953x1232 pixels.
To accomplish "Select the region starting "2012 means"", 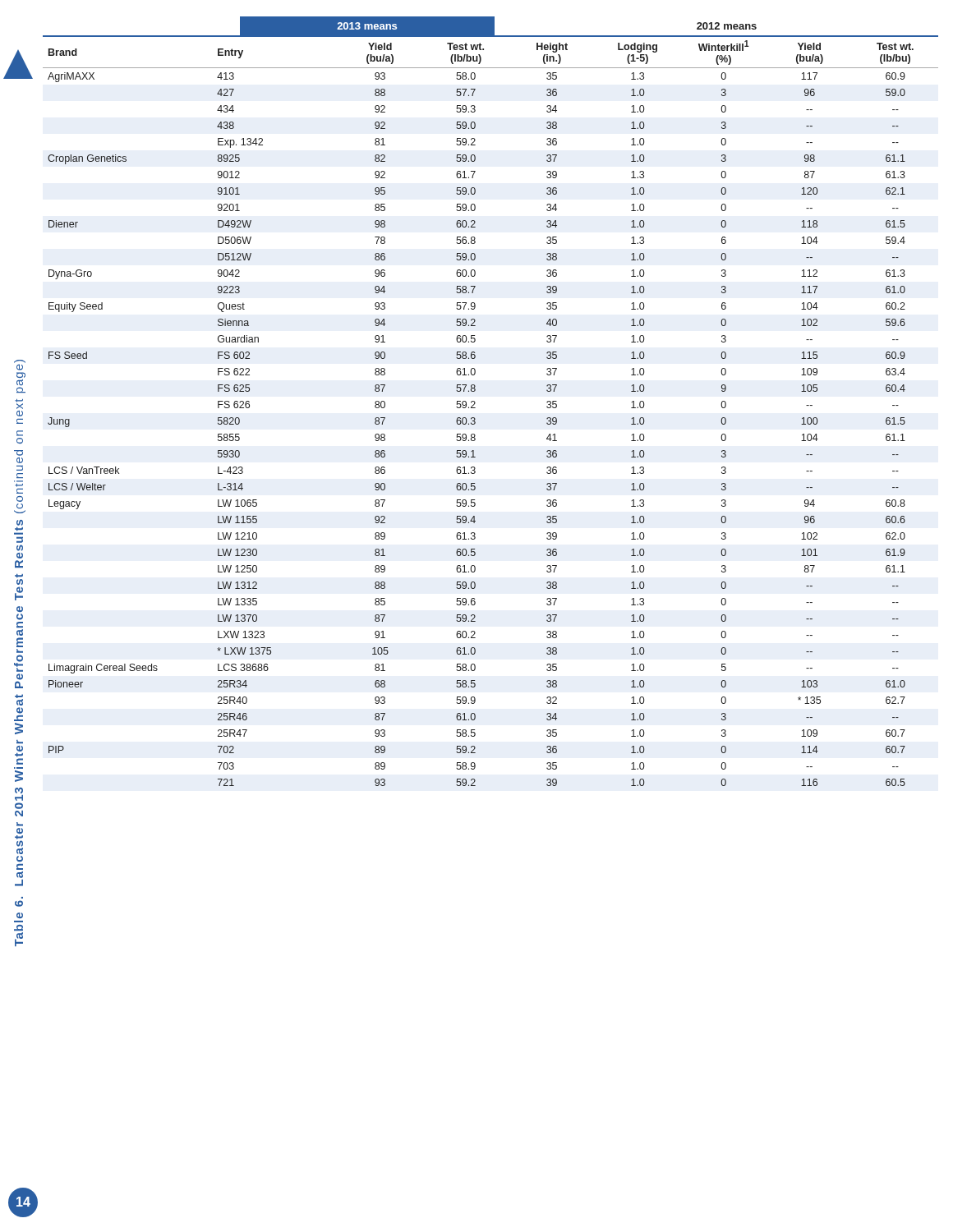I will (727, 26).
